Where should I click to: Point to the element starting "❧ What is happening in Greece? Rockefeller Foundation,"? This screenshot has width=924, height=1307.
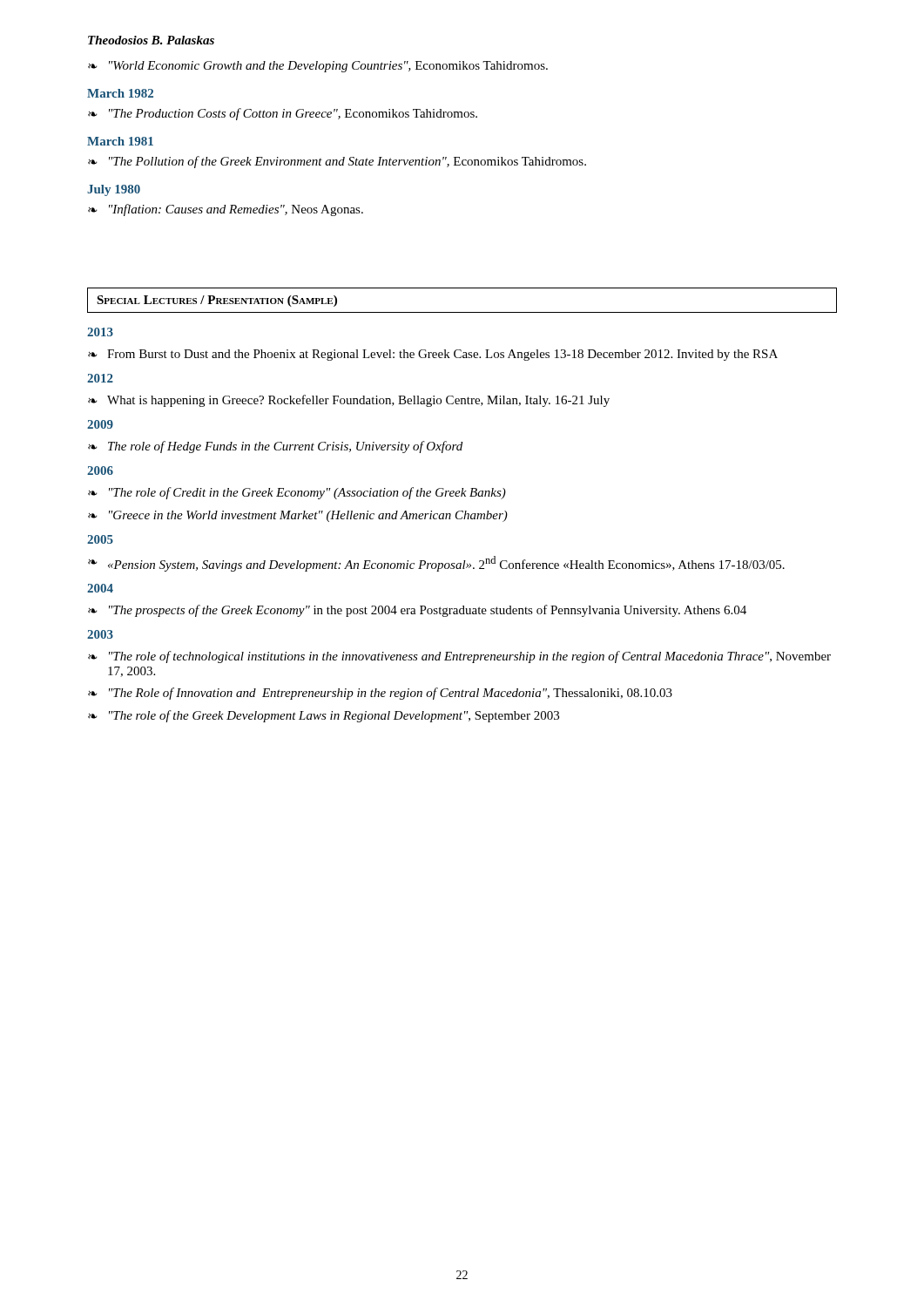pos(462,401)
